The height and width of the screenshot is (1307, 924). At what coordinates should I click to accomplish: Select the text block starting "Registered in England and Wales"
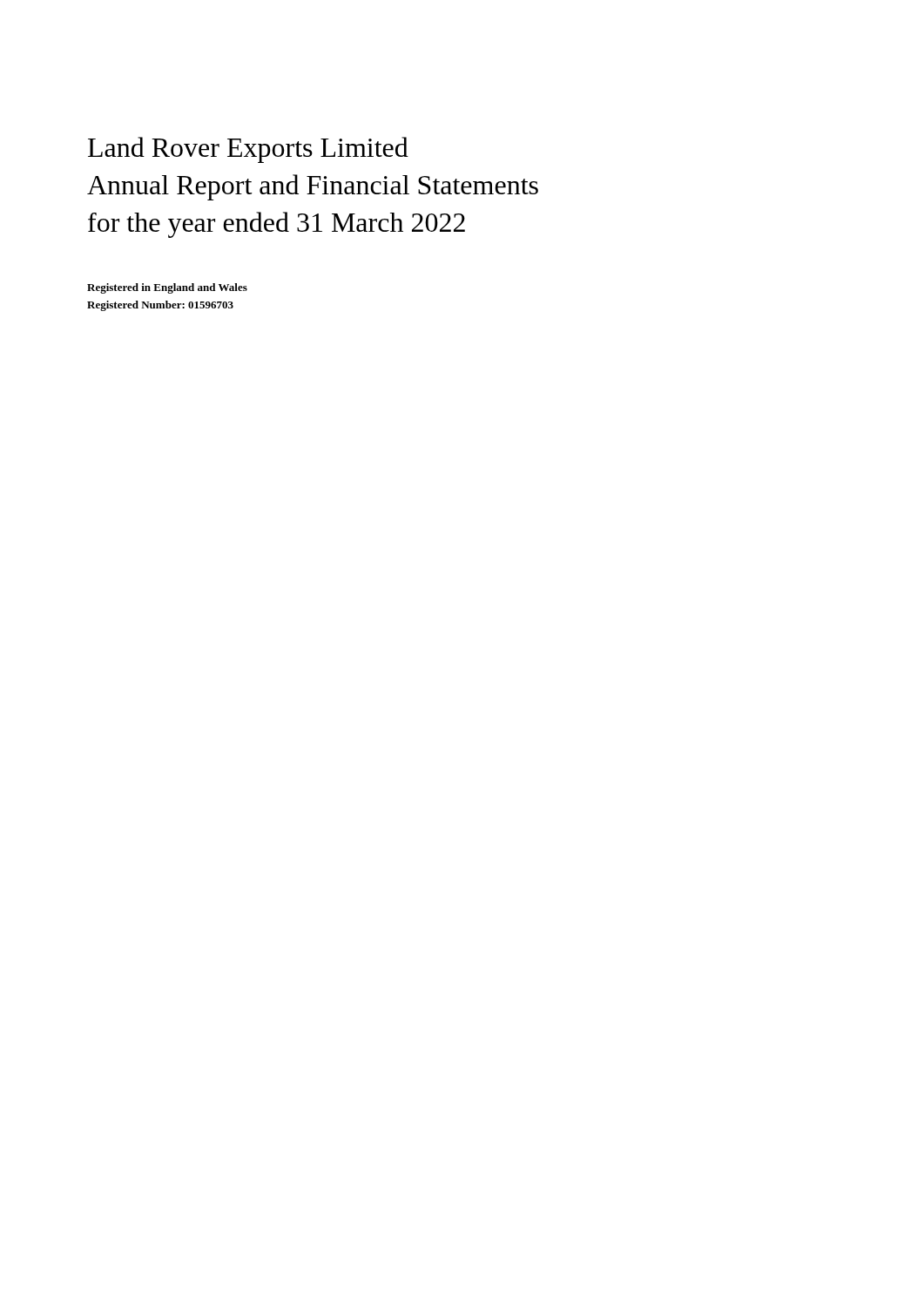[167, 296]
